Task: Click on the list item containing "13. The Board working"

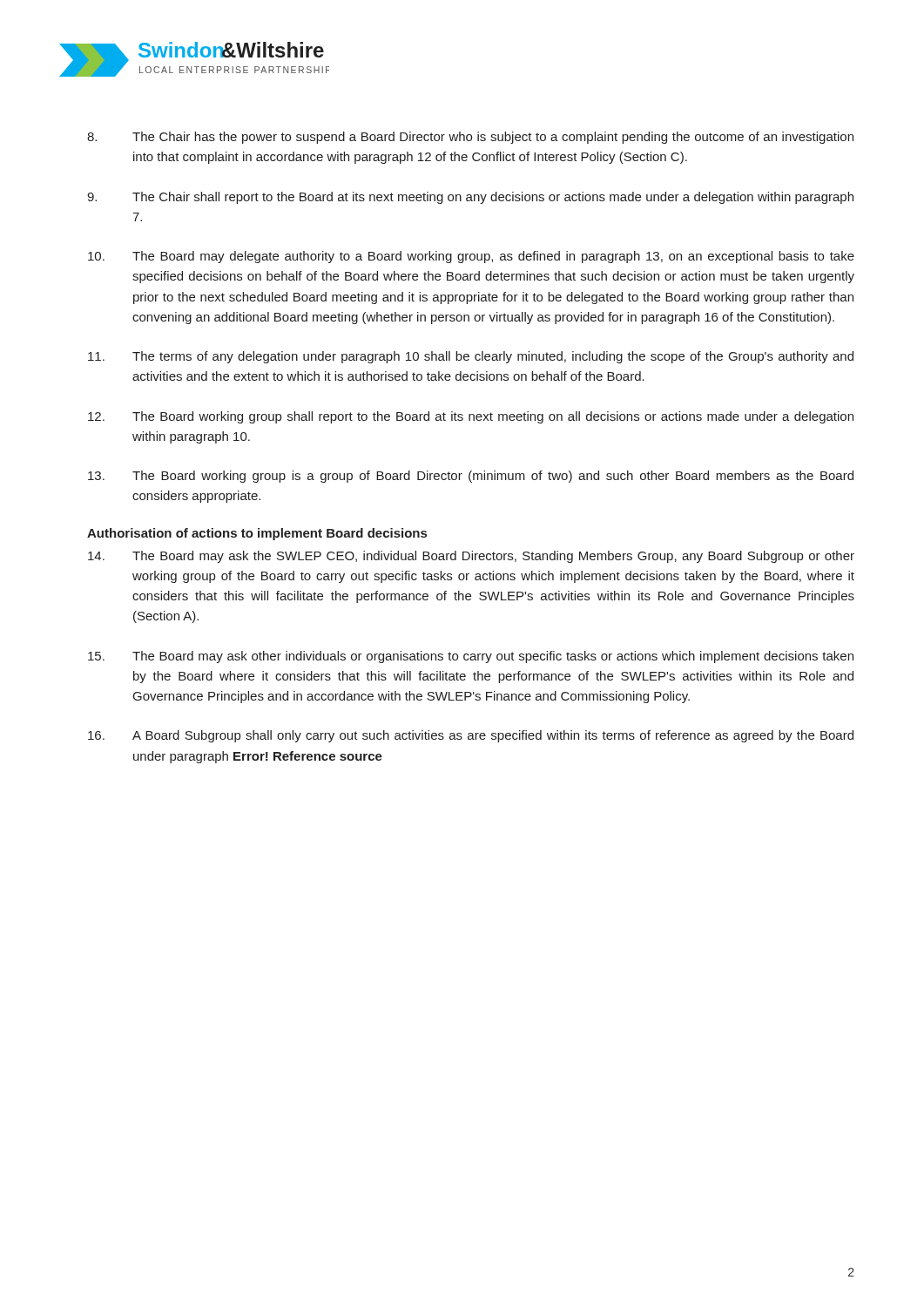Action: pos(471,486)
